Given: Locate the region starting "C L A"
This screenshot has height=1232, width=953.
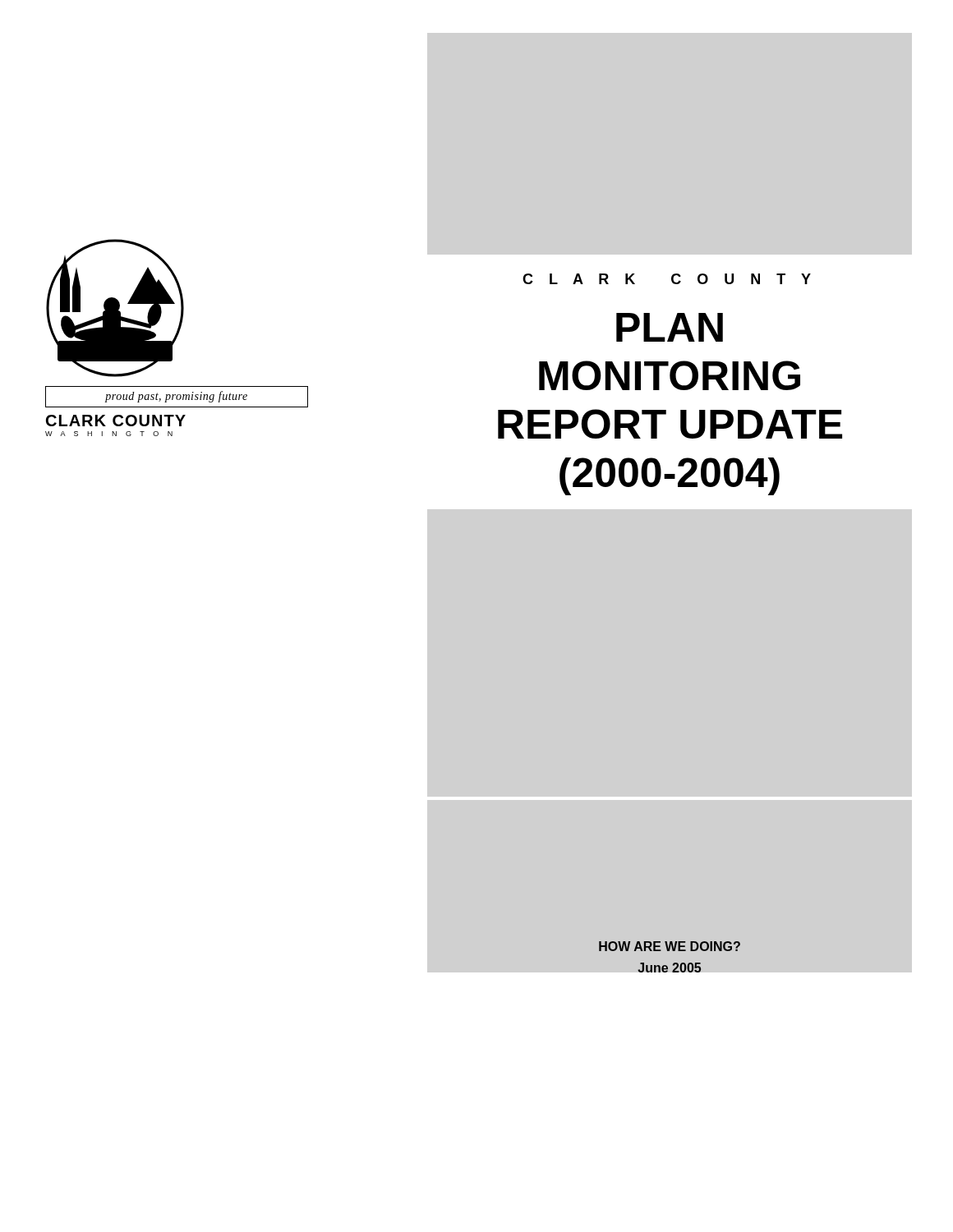Looking at the screenshot, I should 670,279.
